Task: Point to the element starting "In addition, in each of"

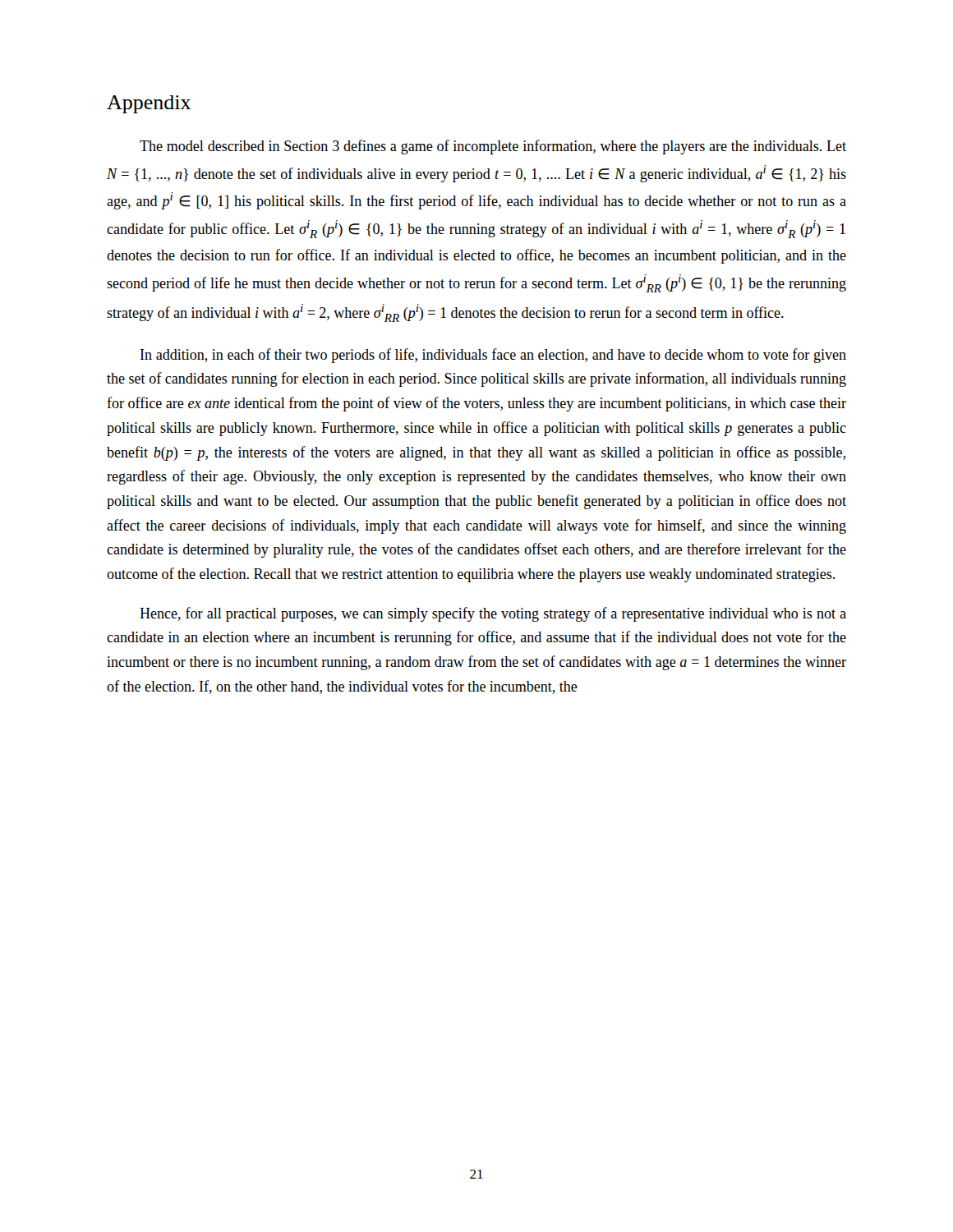Action: coord(476,464)
